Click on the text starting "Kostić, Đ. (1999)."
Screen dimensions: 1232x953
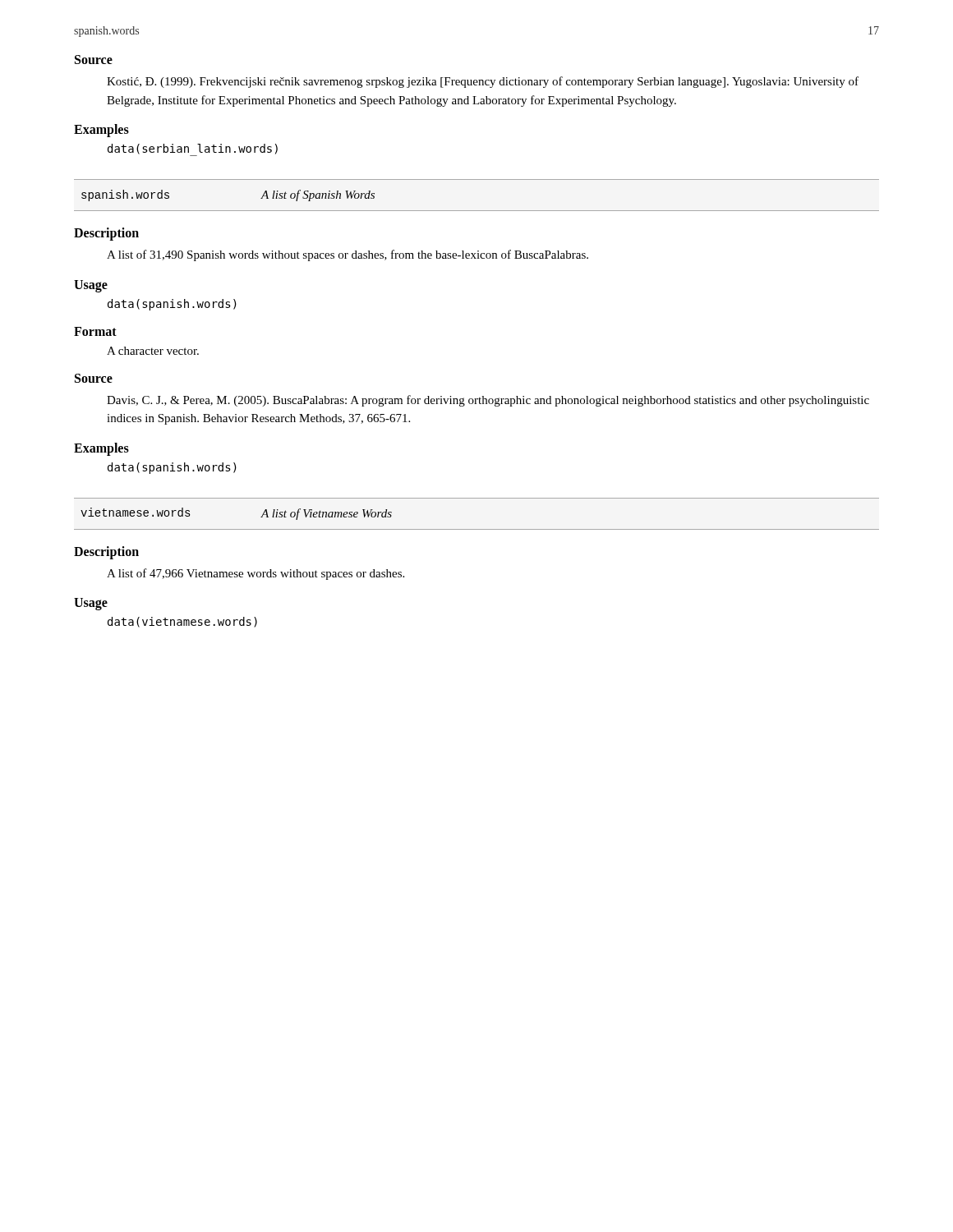click(x=483, y=91)
